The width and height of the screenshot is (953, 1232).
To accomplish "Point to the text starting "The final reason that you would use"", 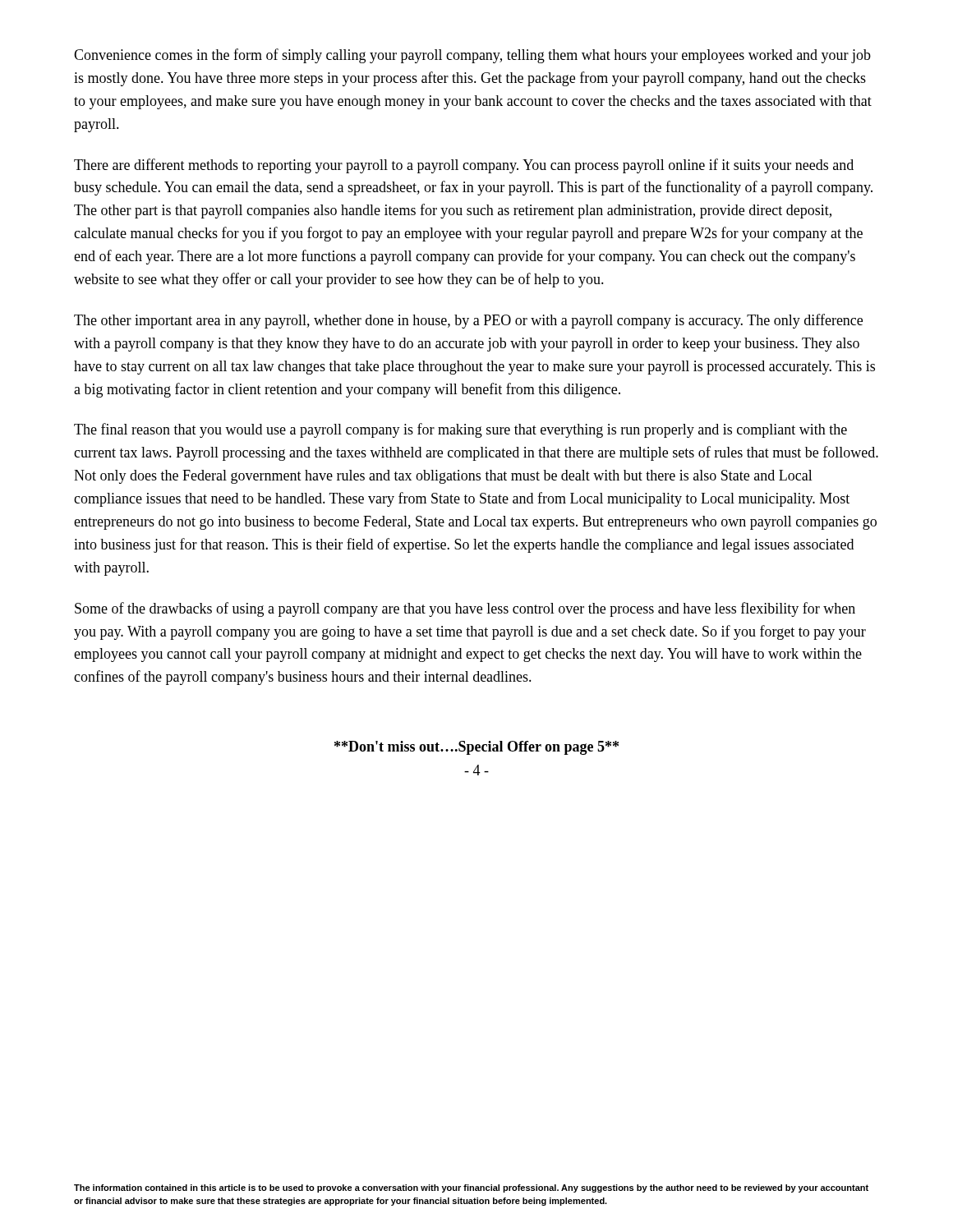I will [x=476, y=499].
